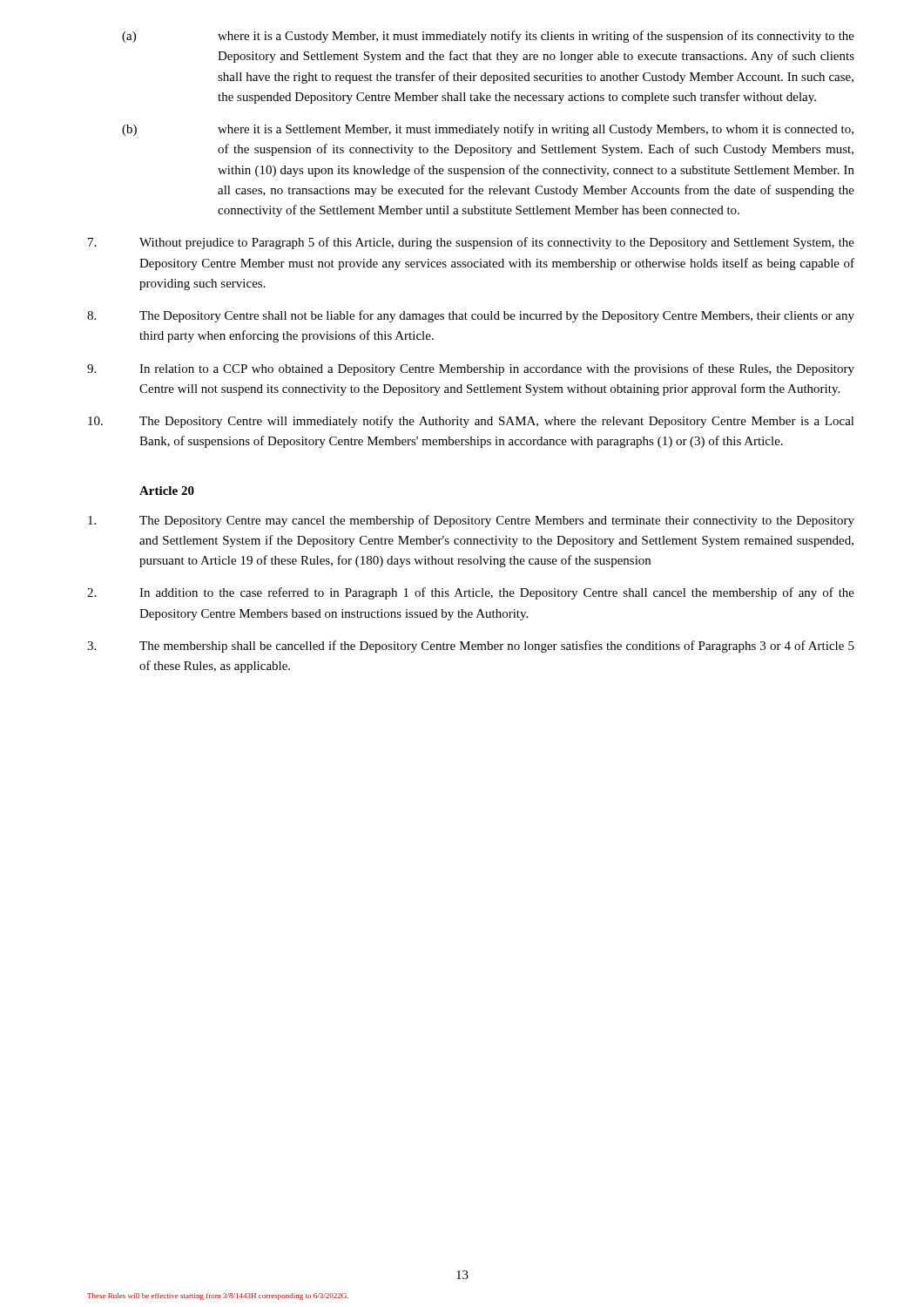This screenshot has height=1307, width=924.
Task: Where is the passage that starts "10. The Depository"?
Action: [471, 432]
